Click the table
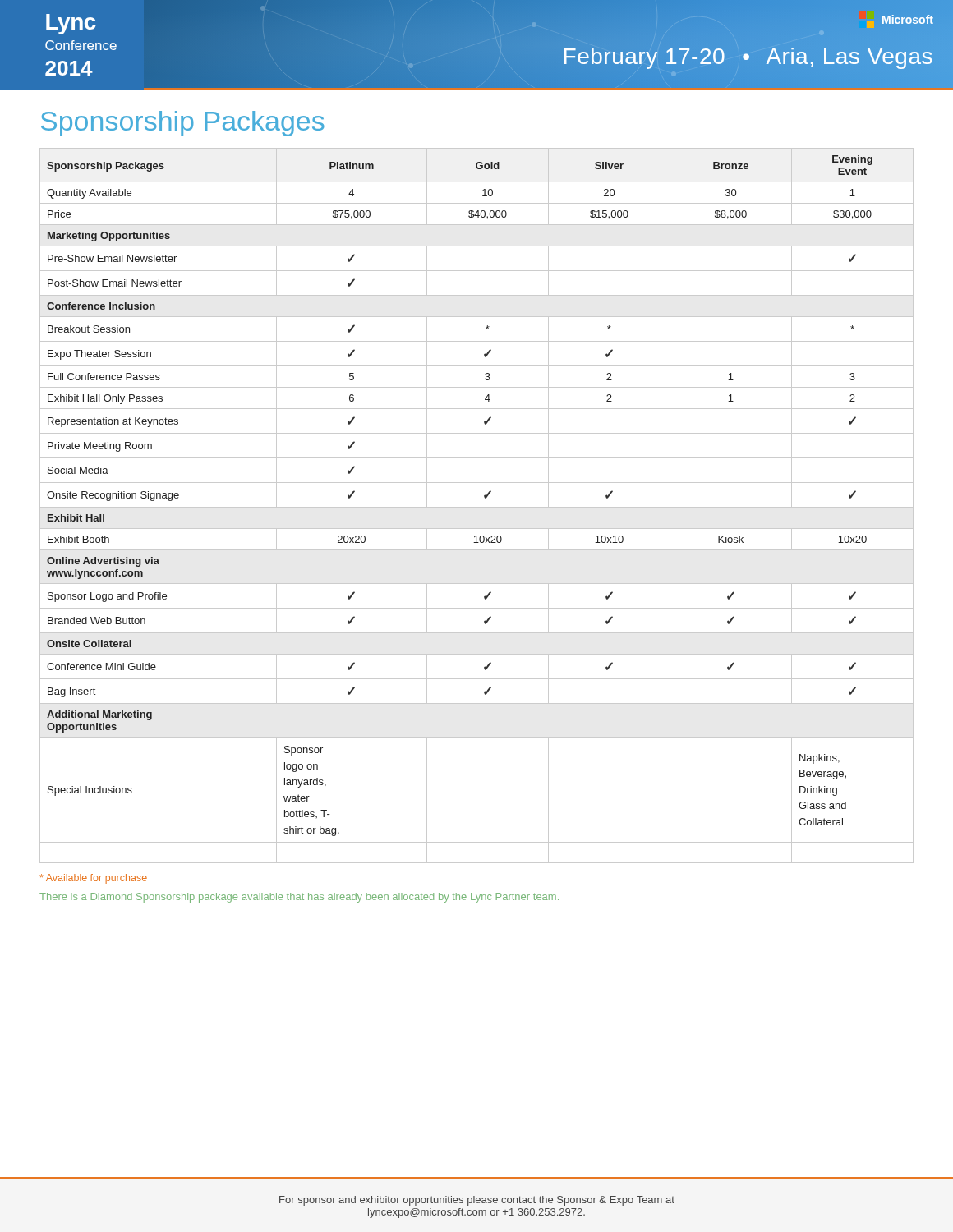The height and width of the screenshot is (1232, 953). pyautogui.click(x=476, y=506)
